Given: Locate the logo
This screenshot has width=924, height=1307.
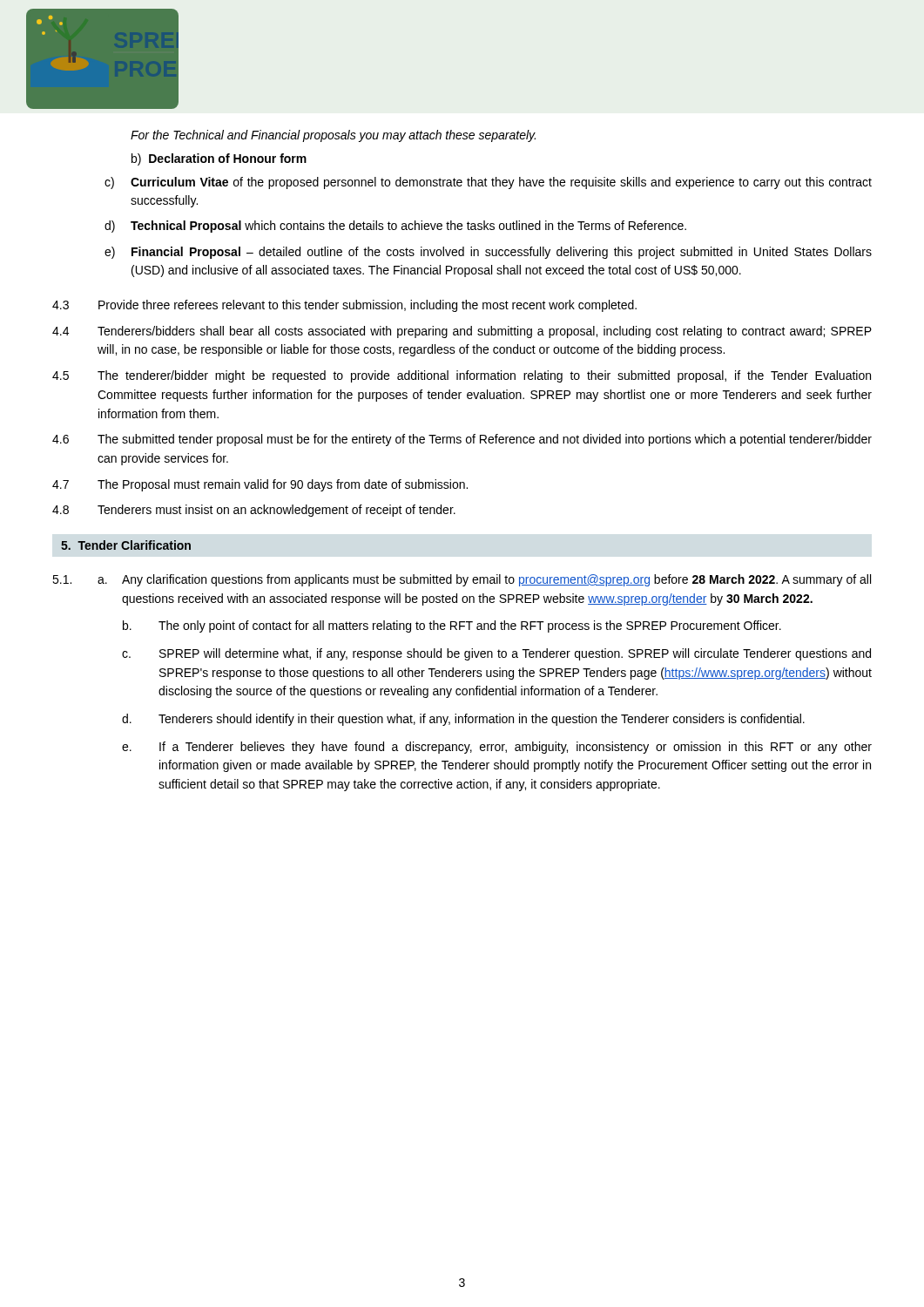Looking at the screenshot, I should tap(105, 59).
